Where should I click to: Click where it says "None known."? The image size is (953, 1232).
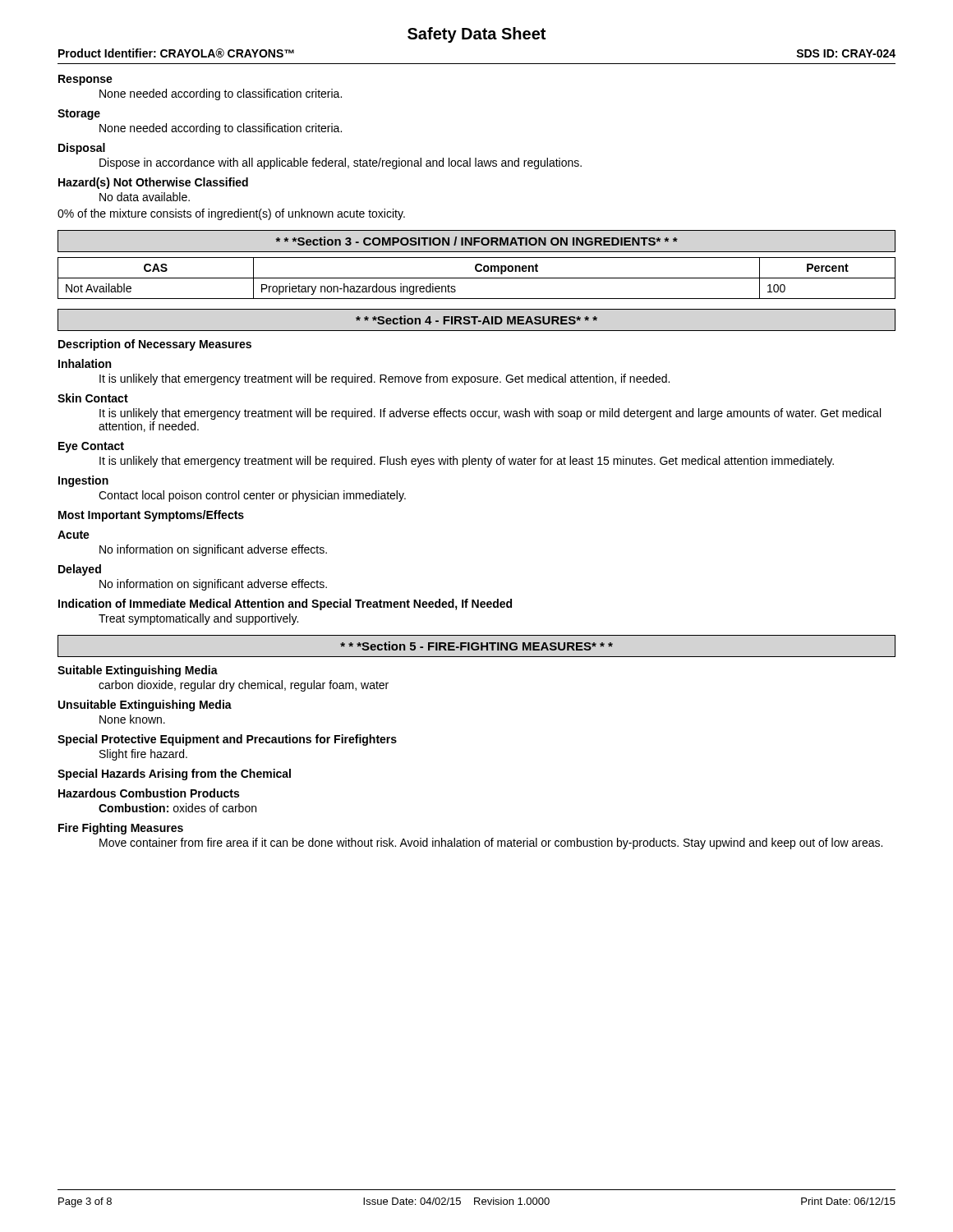132,719
